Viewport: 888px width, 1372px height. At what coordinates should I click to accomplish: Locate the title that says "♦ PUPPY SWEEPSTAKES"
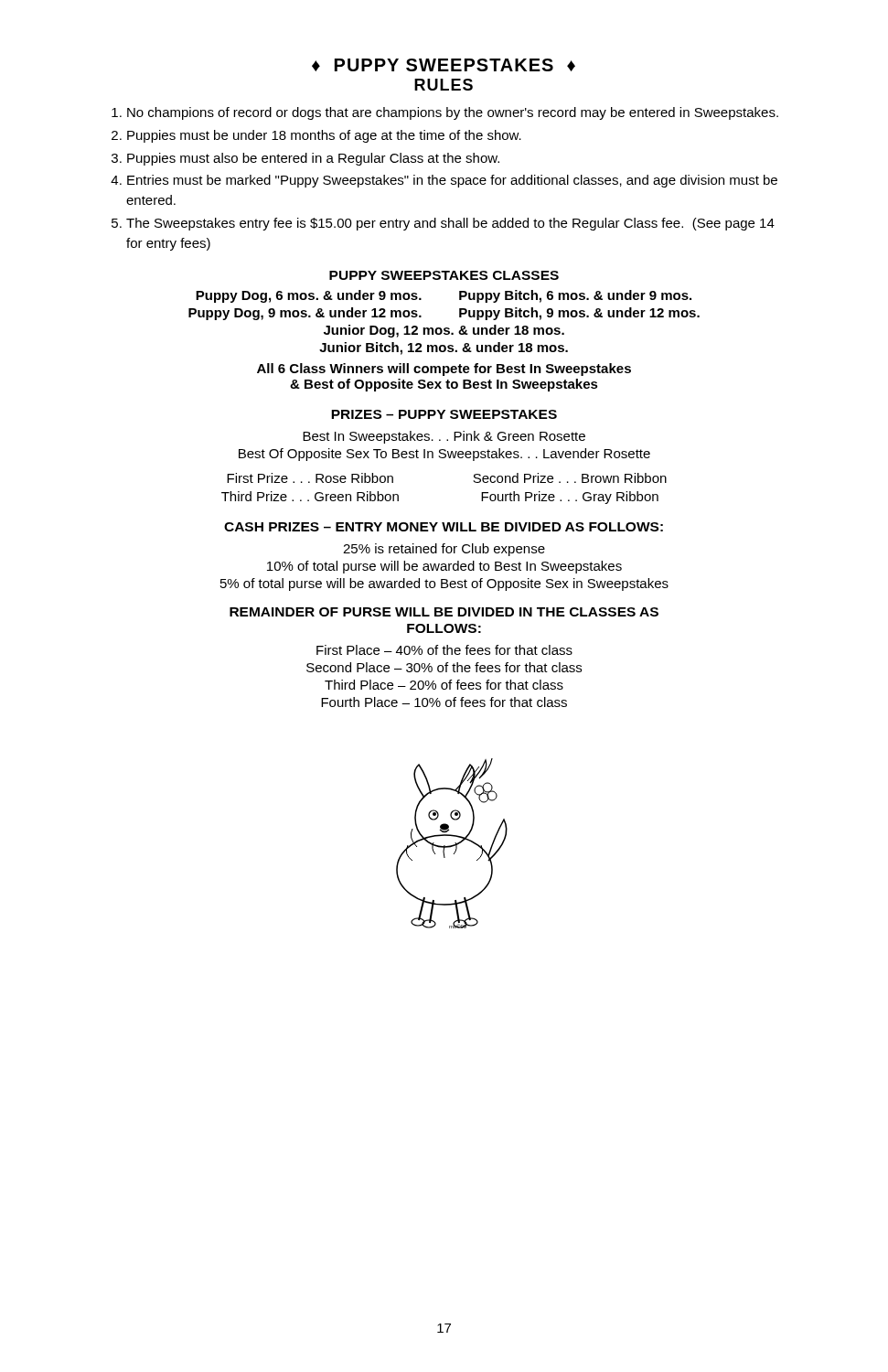coord(444,75)
